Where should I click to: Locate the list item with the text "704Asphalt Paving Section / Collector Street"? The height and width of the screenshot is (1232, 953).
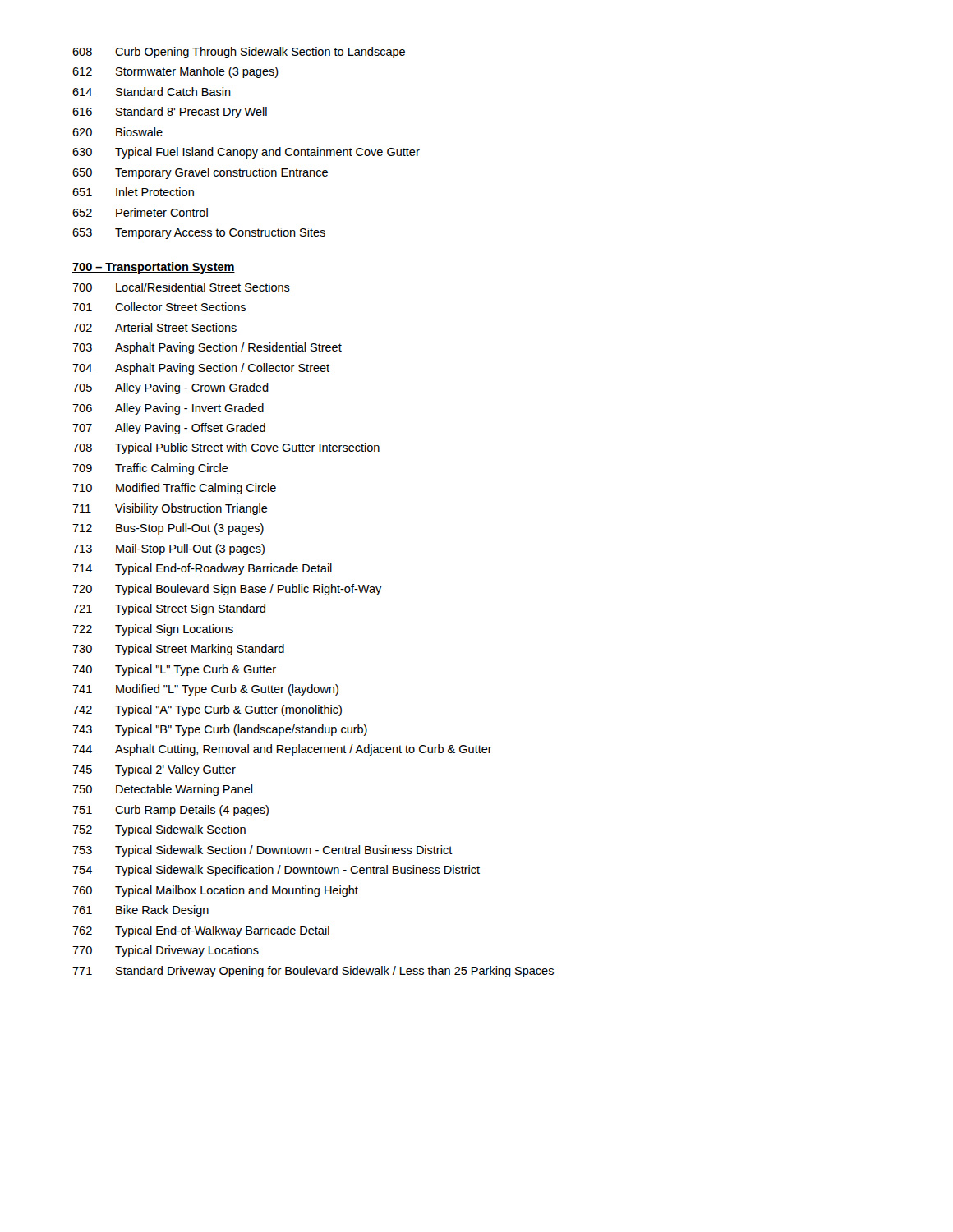(x=201, y=369)
